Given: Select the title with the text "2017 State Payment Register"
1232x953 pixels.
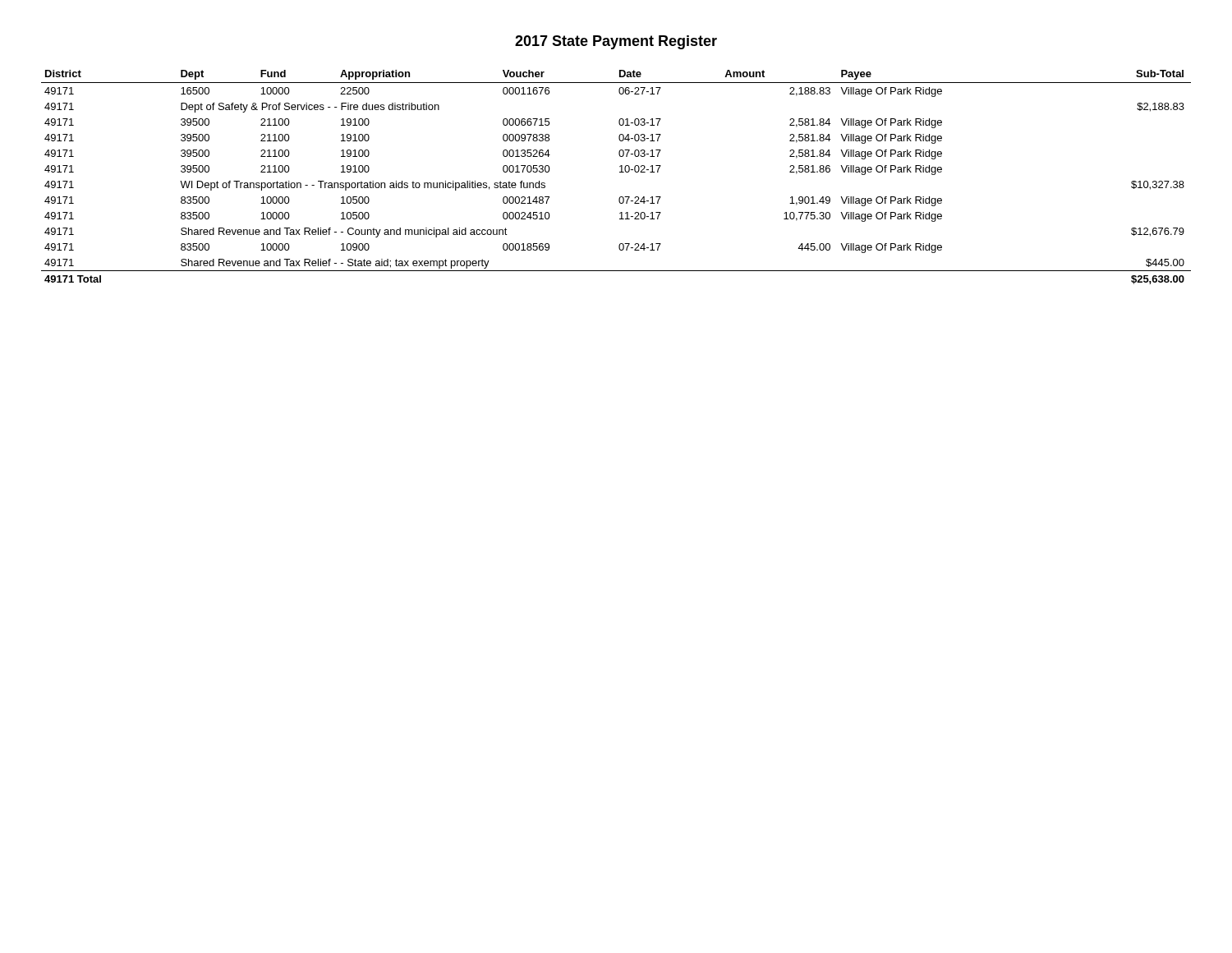Looking at the screenshot, I should (x=616, y=41).
